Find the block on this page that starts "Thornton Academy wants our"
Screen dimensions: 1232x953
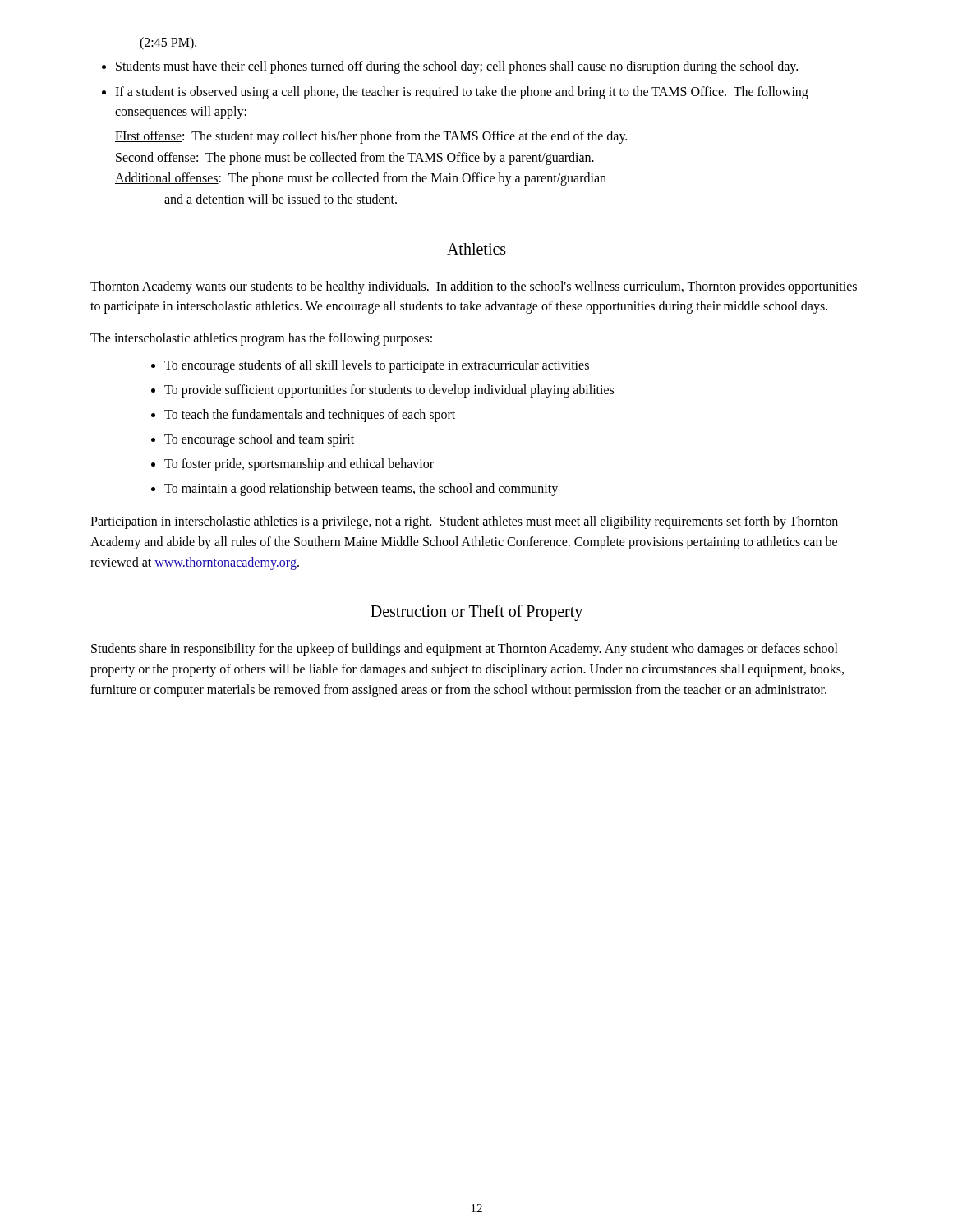click(476, 297)
